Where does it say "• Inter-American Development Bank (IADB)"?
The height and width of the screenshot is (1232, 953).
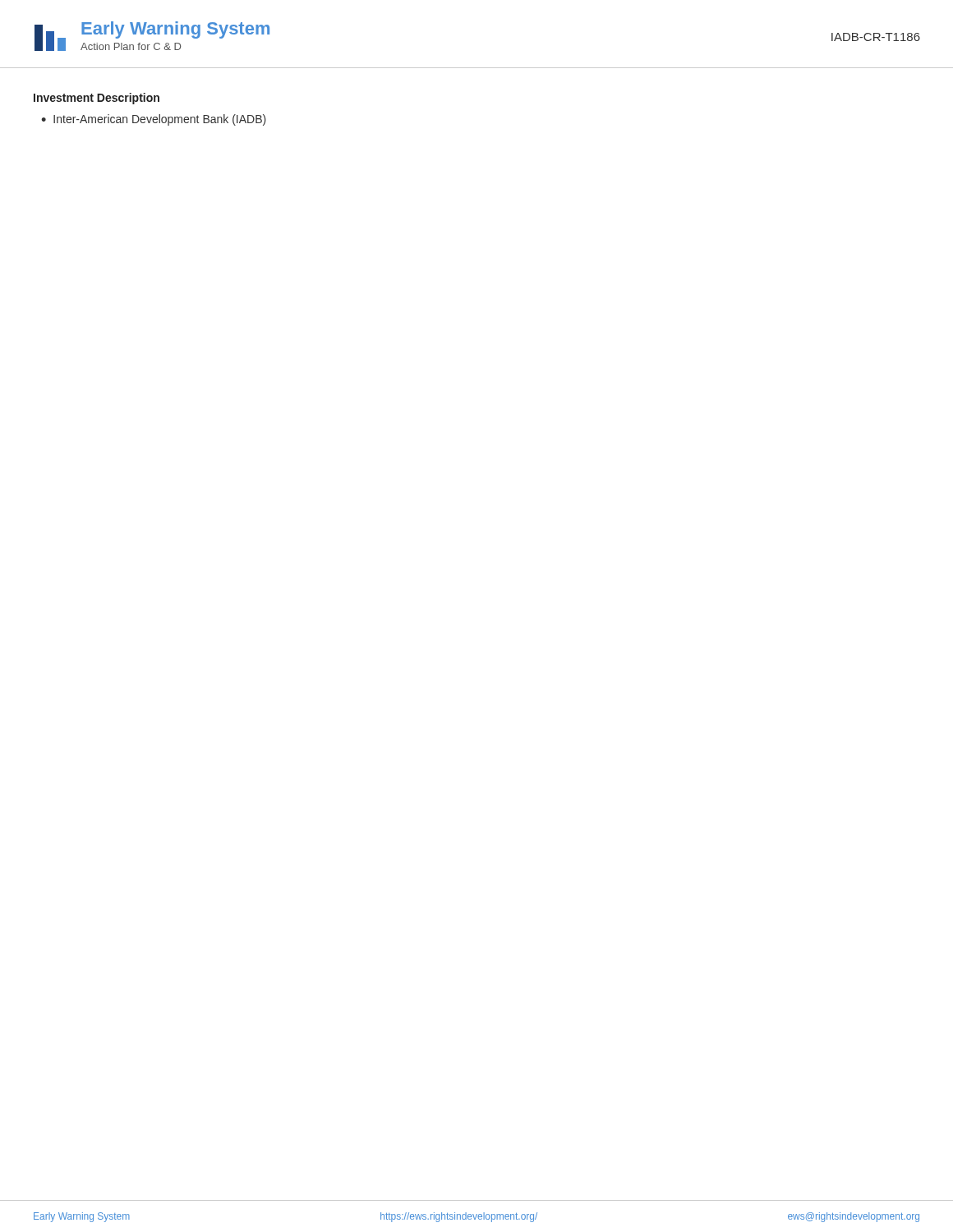154,121
